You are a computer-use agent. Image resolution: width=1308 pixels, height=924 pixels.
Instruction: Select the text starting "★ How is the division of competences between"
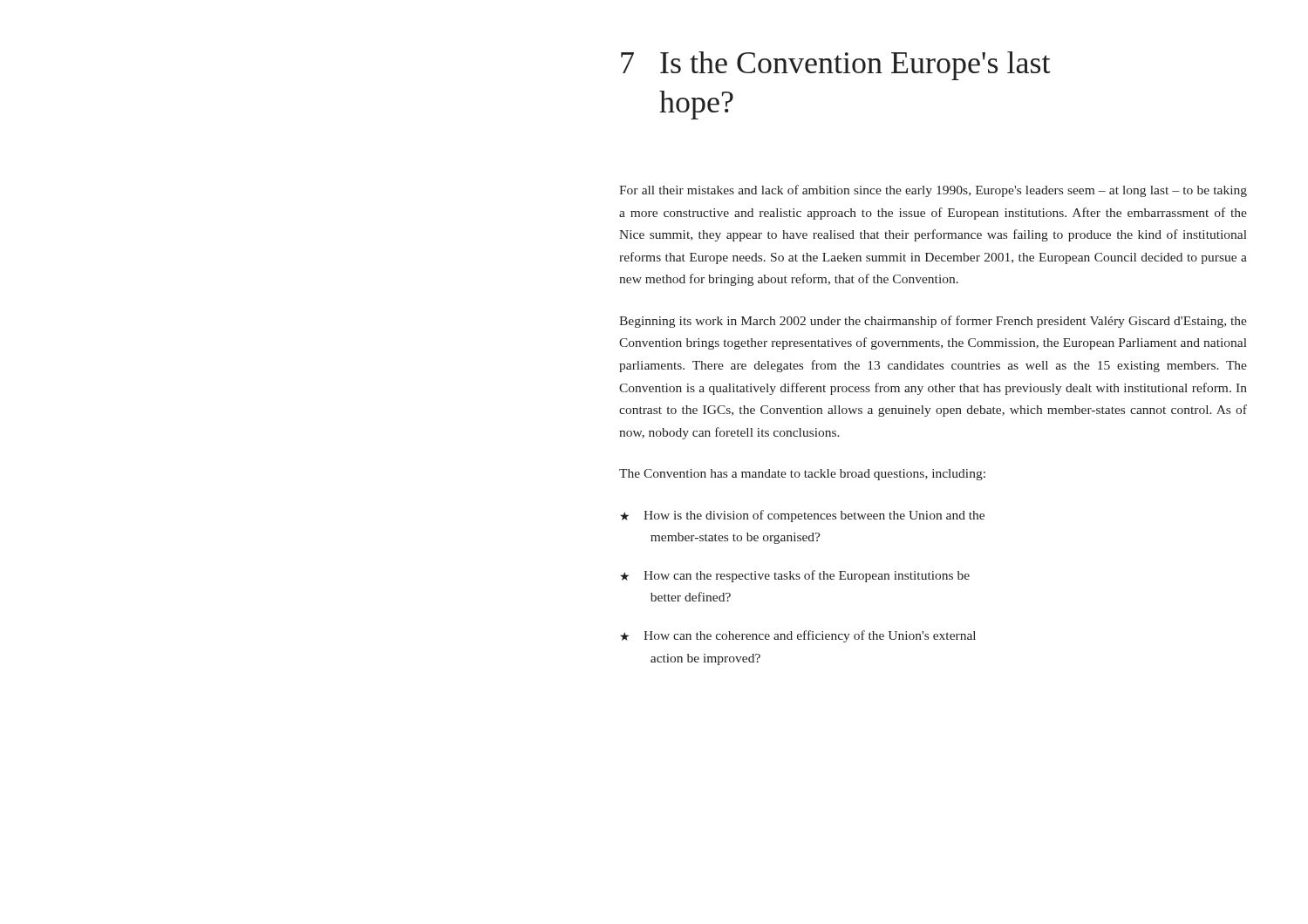(x=933, y=526)
